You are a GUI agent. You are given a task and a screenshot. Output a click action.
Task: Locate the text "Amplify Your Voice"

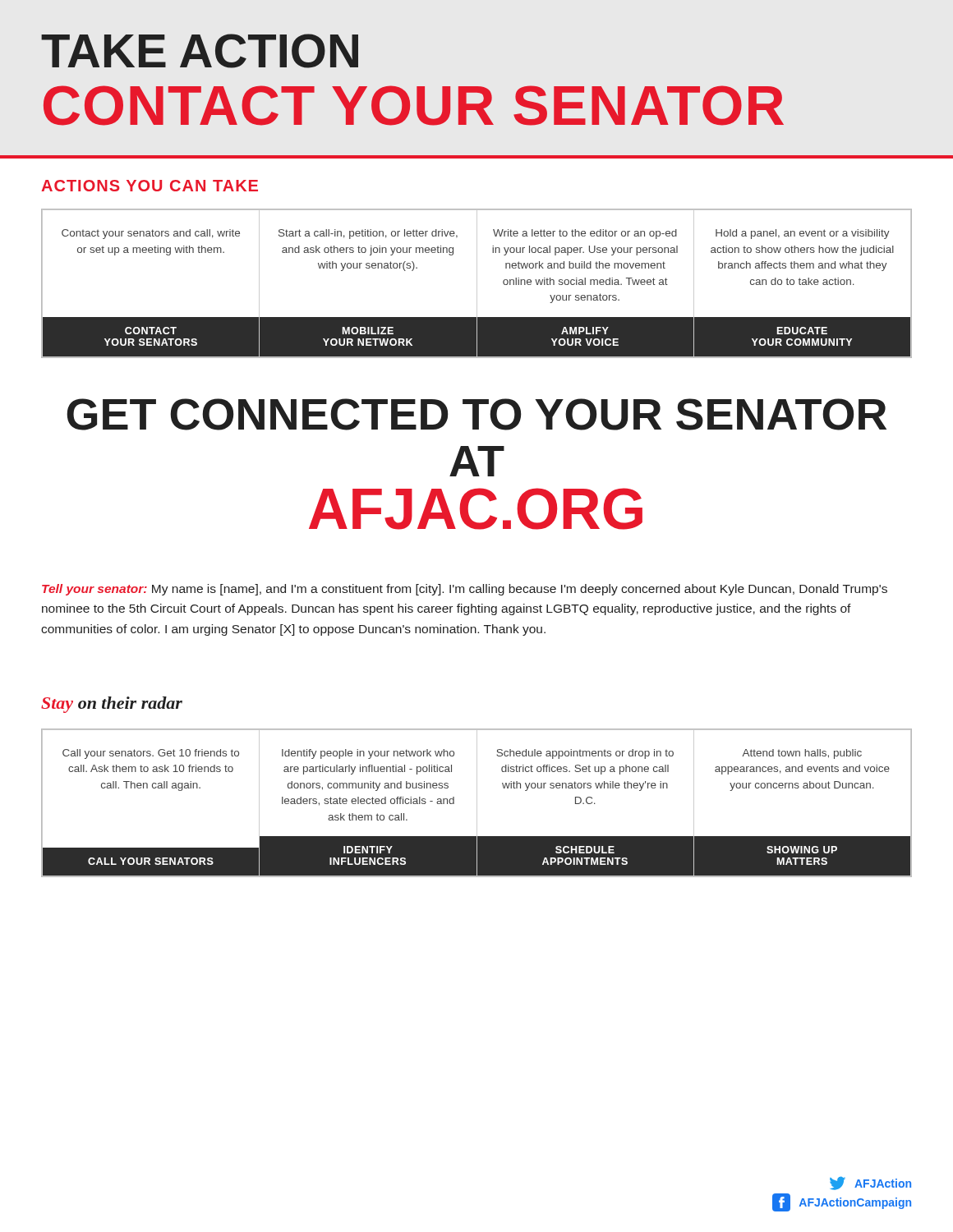point(585,337)
